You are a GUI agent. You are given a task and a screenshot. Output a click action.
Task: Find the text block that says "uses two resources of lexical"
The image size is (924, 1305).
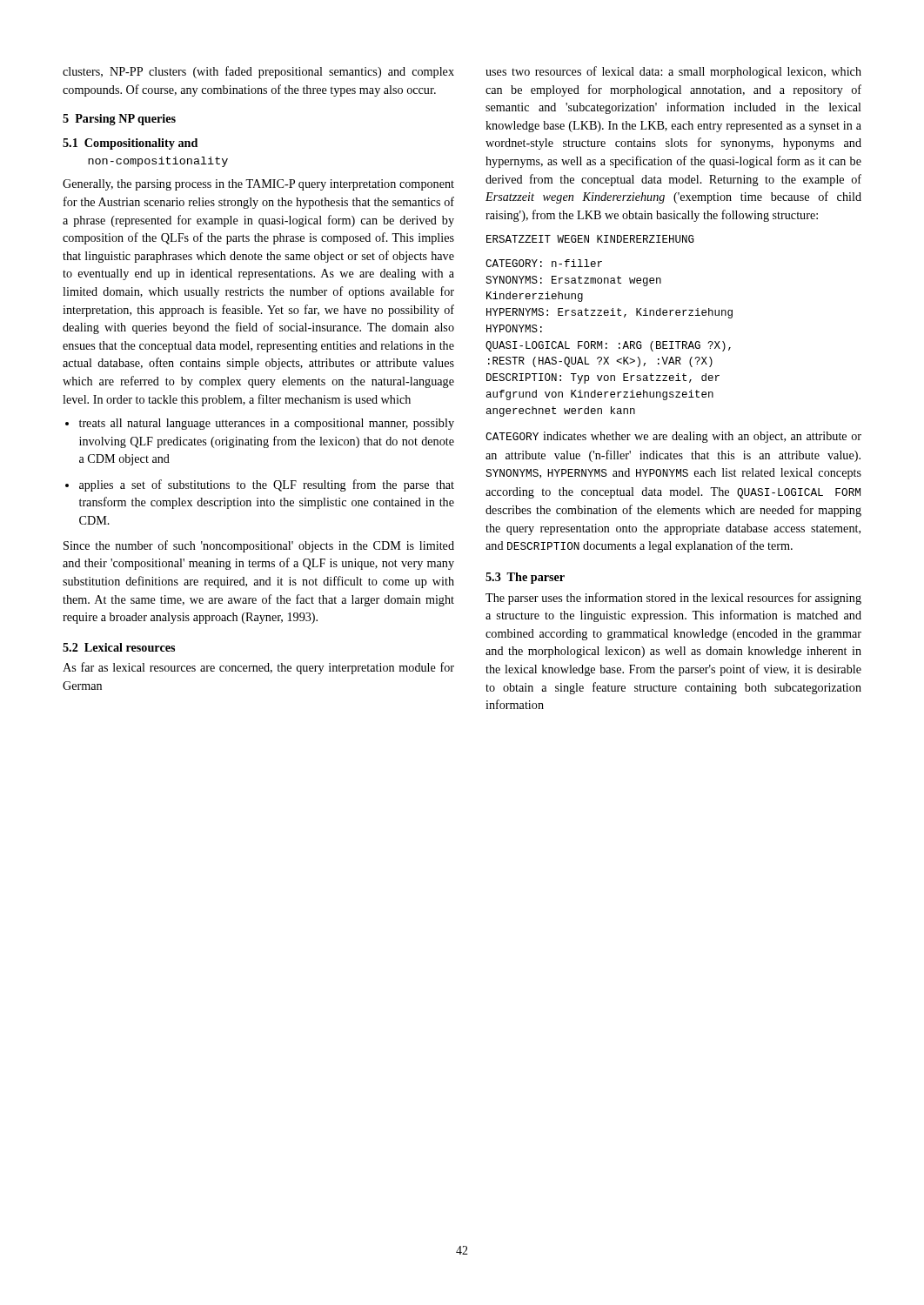click(x=673, y=143)
